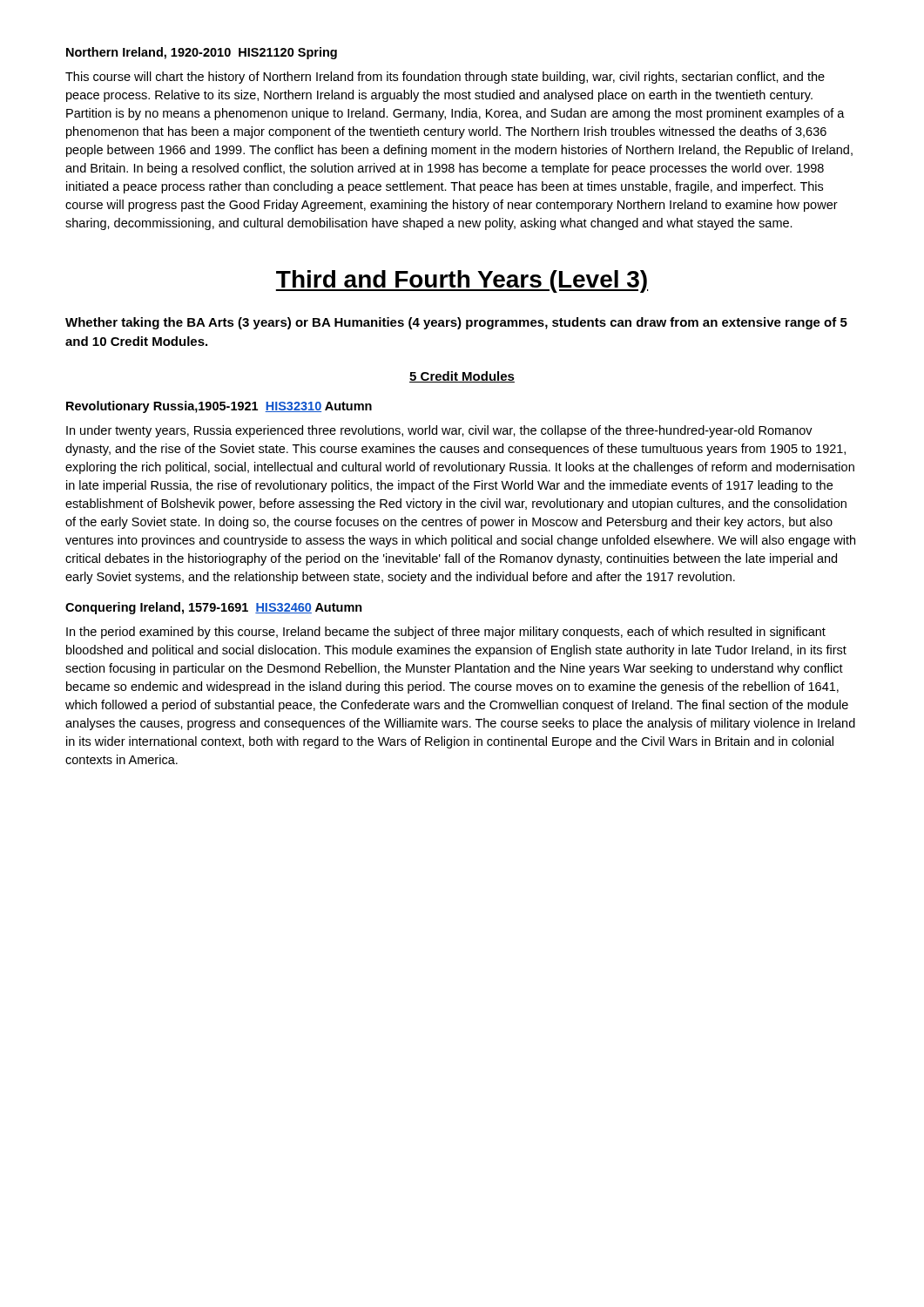Click on the text block that reads "This course will chart the history of"
Image resolution: width=924 pixels, height=1307 pixels.
point(462,150)
